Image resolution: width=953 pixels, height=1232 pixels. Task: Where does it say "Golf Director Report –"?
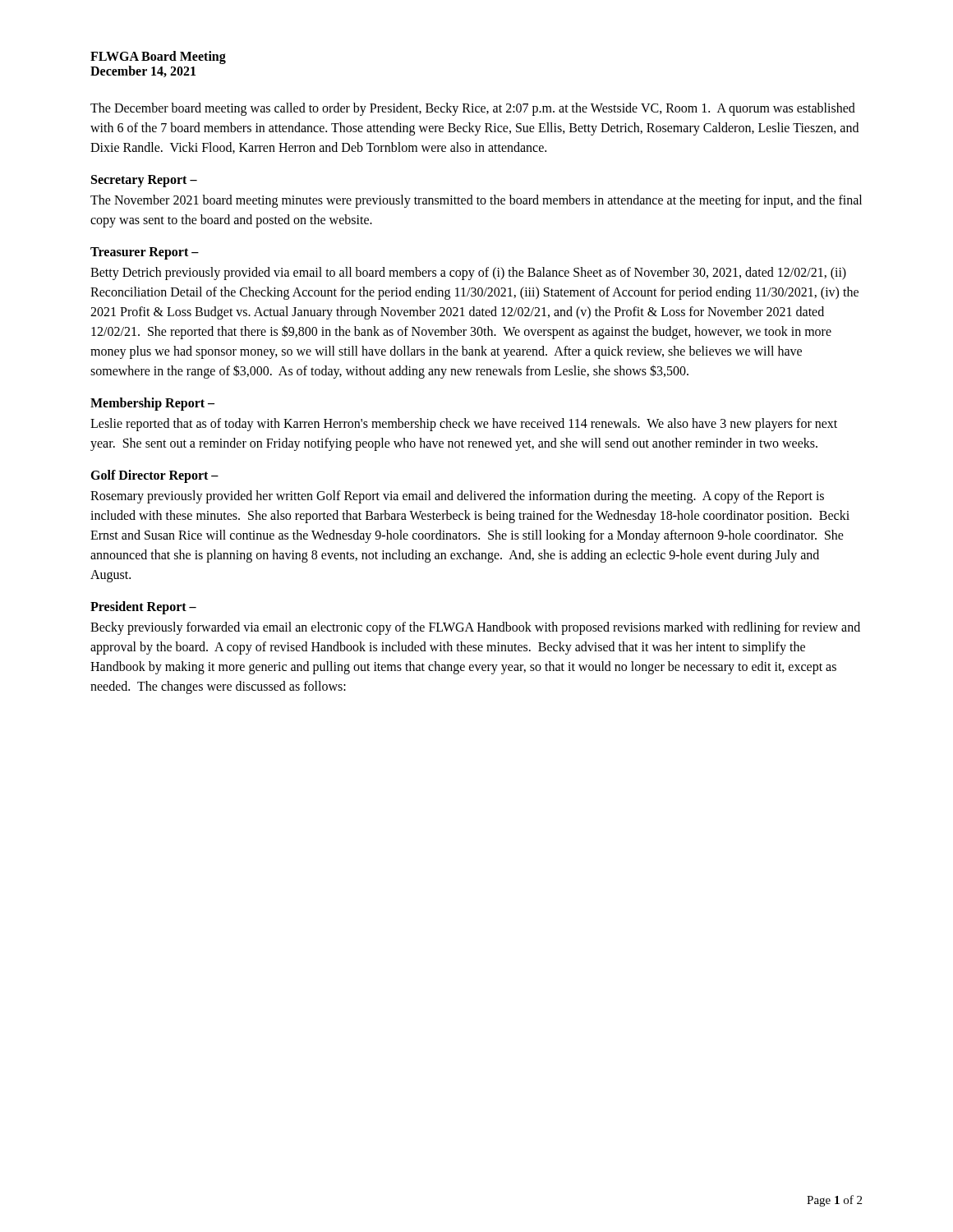[154, 475]
